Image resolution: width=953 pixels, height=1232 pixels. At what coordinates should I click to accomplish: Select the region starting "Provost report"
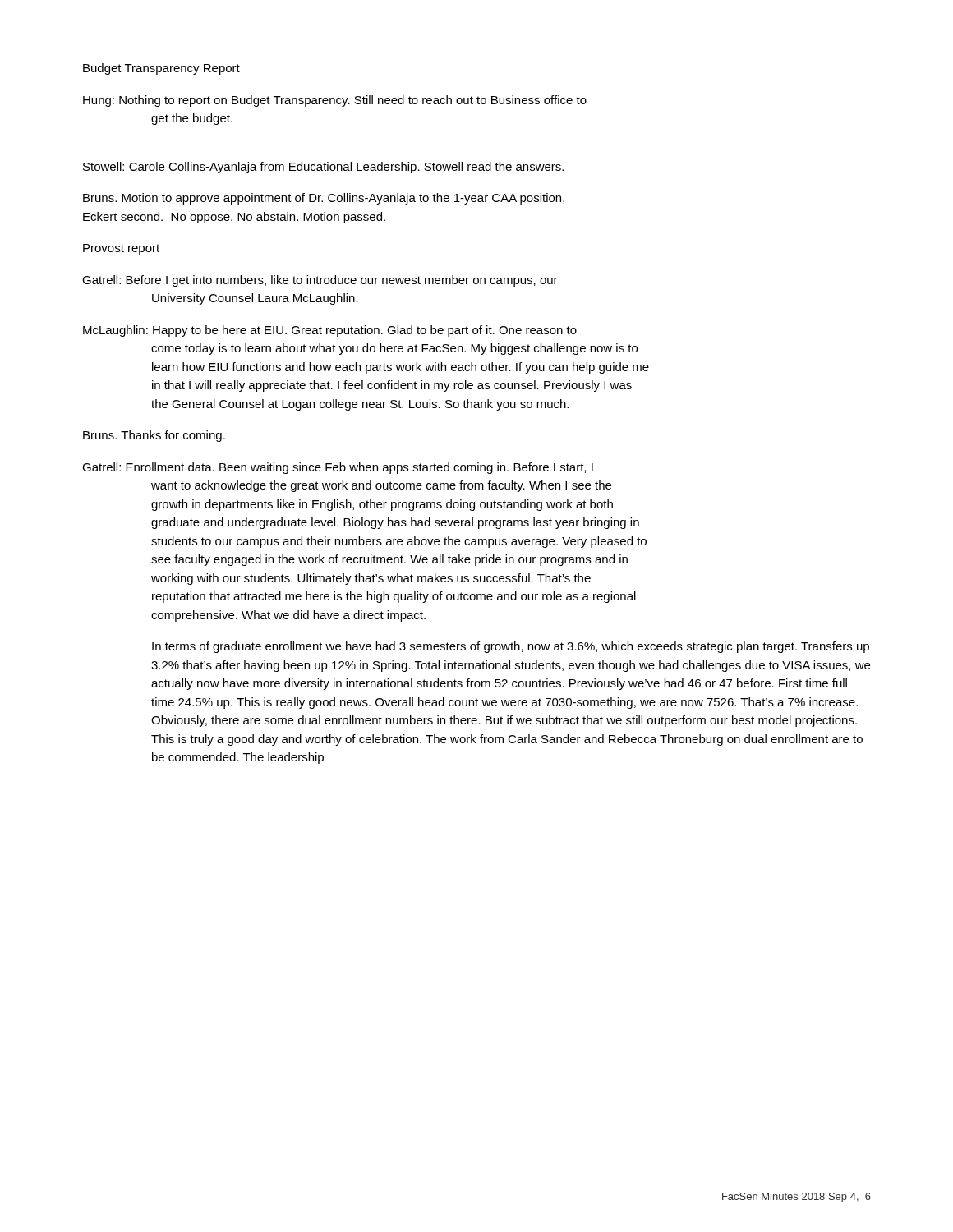[x=121, y=248]
